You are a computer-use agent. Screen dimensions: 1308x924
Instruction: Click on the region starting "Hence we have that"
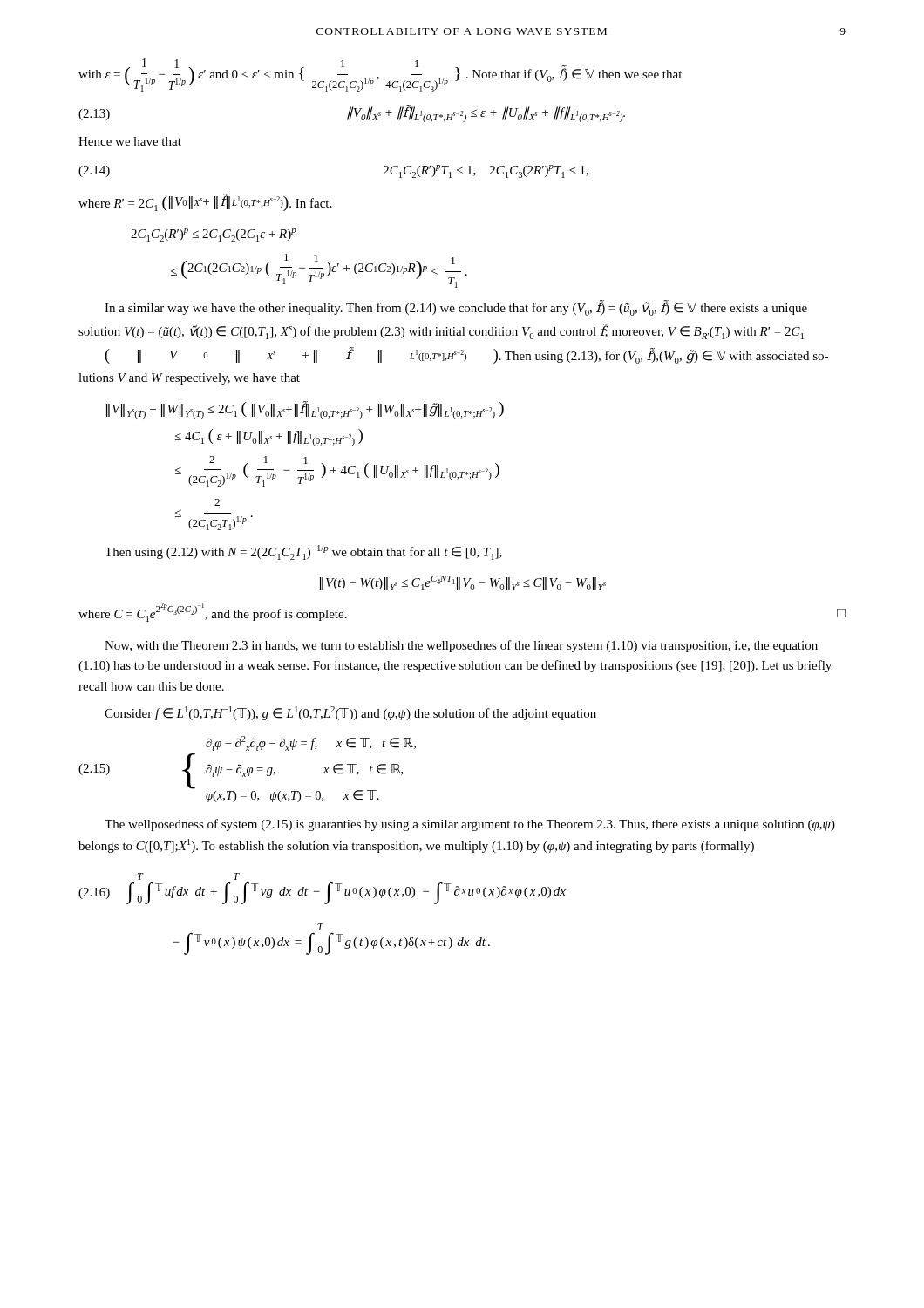coord(130,141)
